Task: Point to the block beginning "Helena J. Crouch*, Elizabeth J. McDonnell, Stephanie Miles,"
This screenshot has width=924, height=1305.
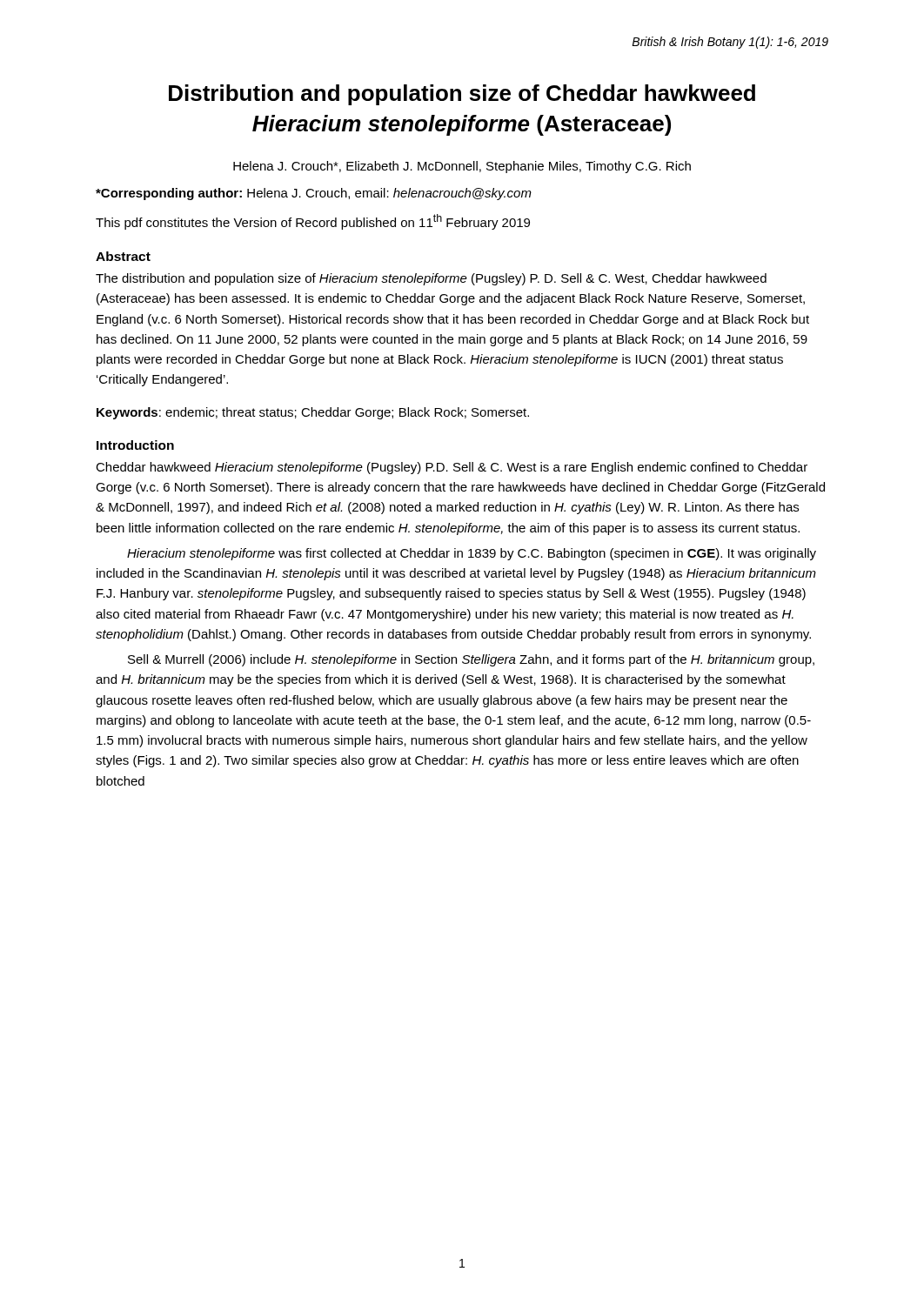Action: (x=462, y=166)
